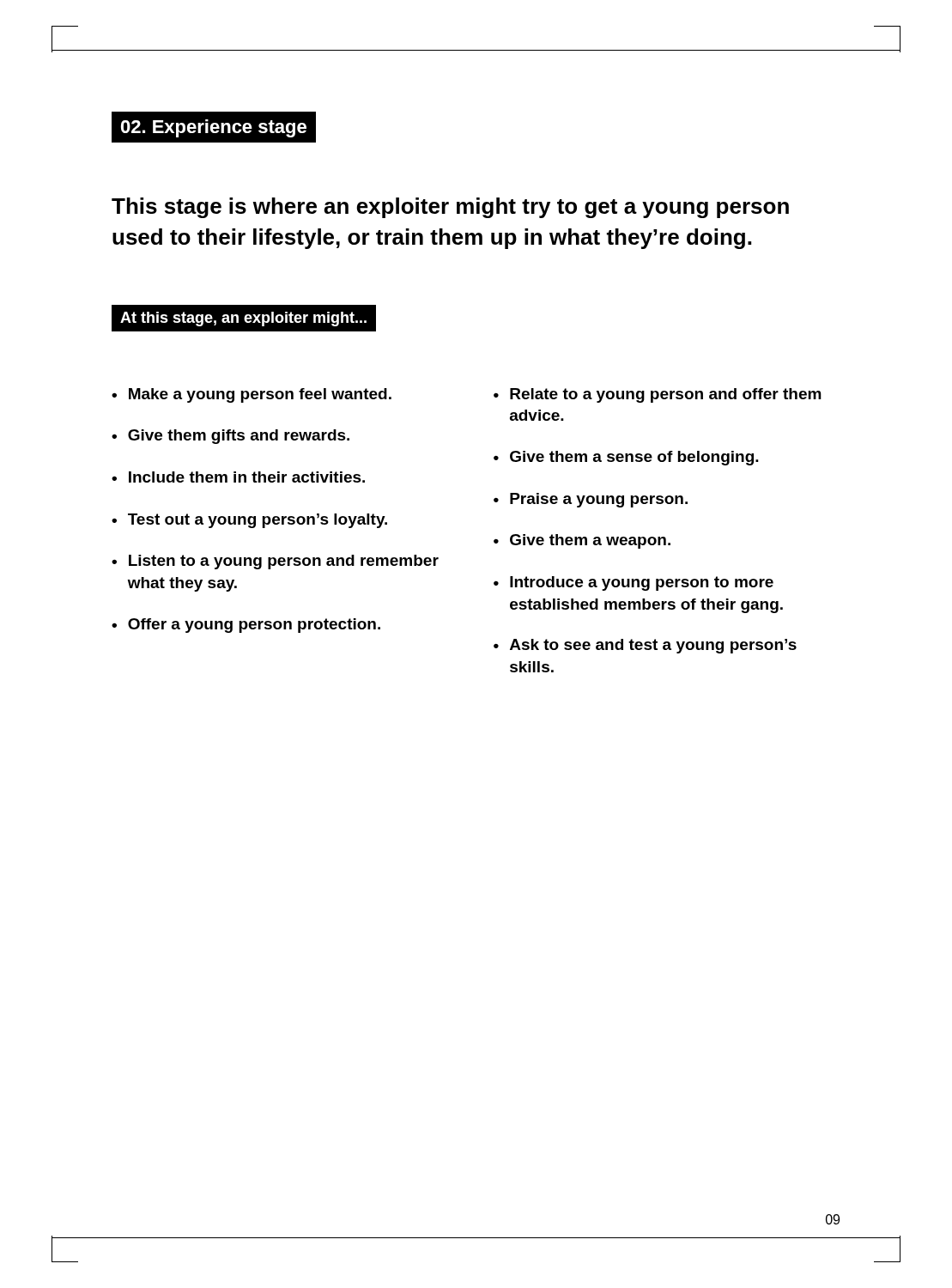Find the list item with the text "• Test out a young person’s"

click(250, 520)
